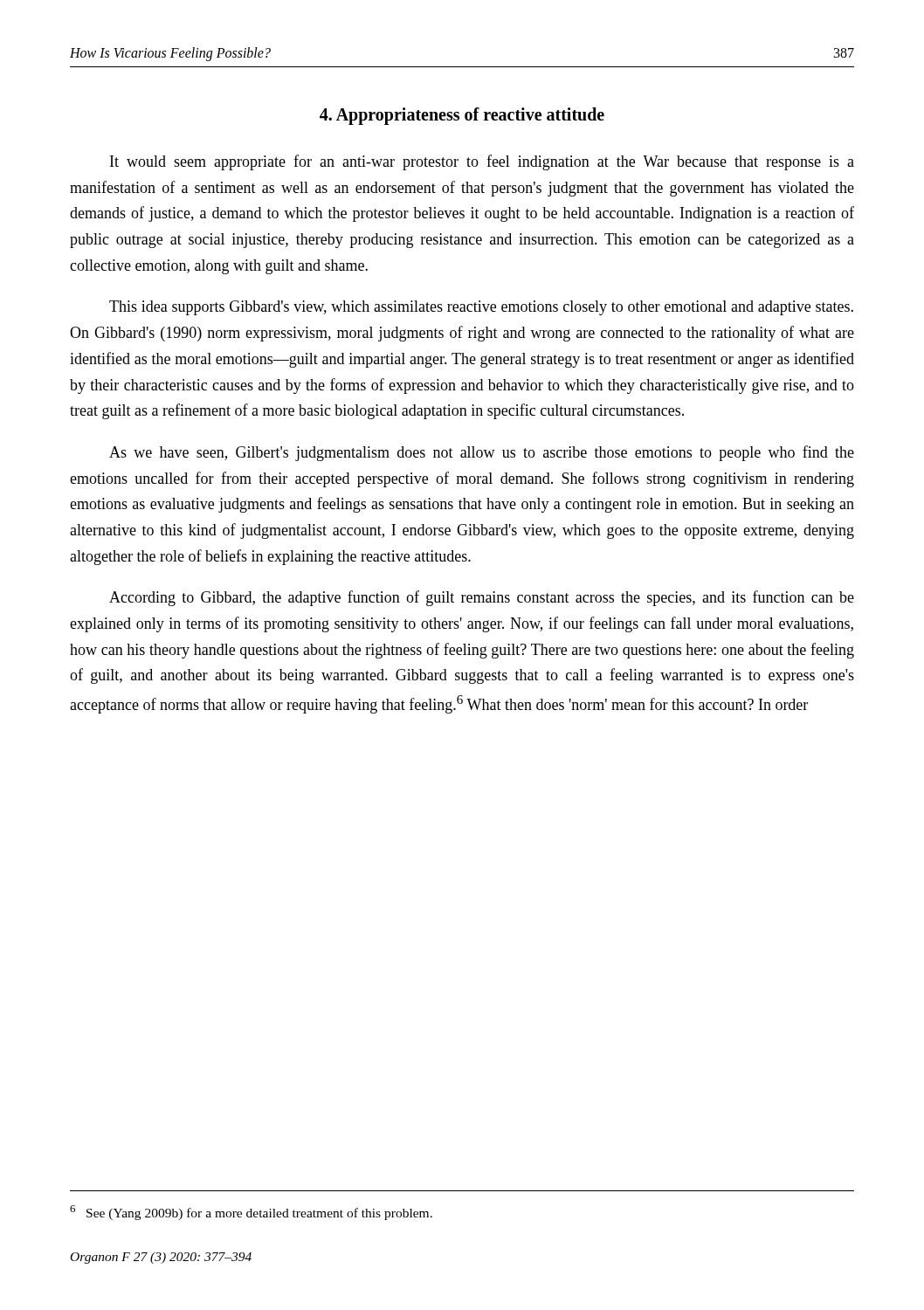Find "4. Appropriateness of reactive attitude" on this page
This screenshot has height=1310, width=924.
pos(462,114)
